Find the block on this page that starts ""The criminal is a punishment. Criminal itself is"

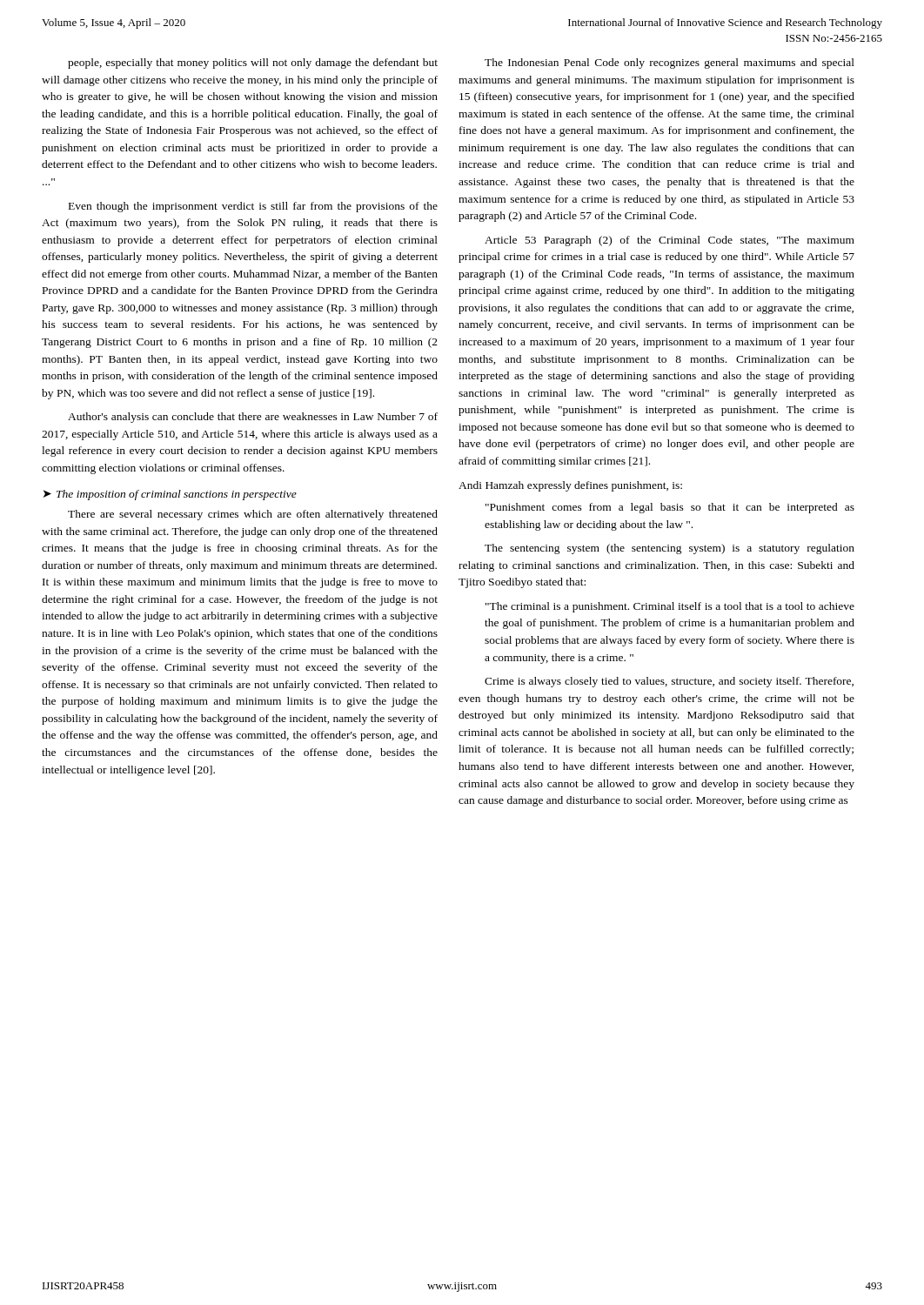[x=670, y=631]
